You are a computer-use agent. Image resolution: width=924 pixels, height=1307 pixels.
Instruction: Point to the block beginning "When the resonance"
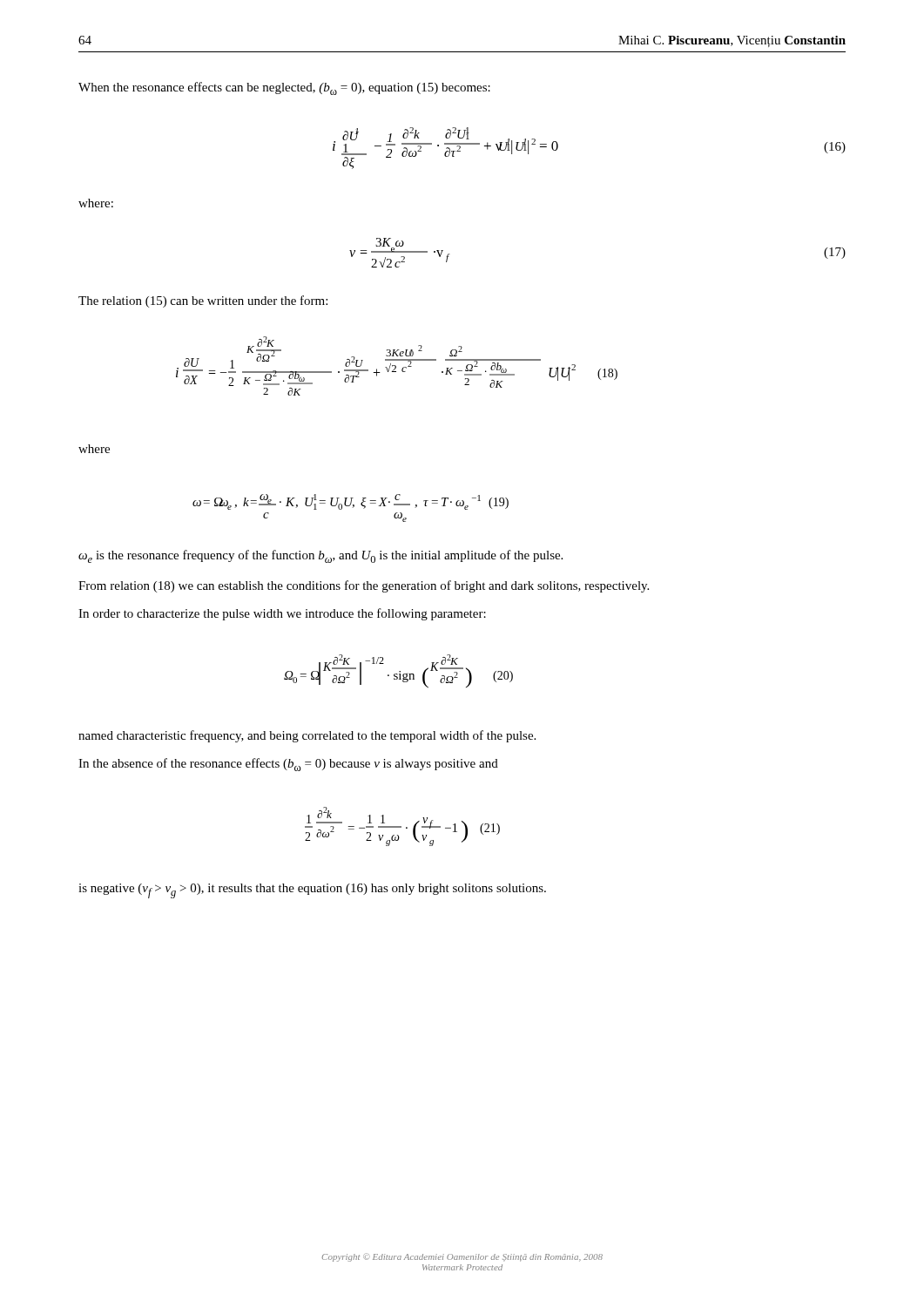click(285, 89)
